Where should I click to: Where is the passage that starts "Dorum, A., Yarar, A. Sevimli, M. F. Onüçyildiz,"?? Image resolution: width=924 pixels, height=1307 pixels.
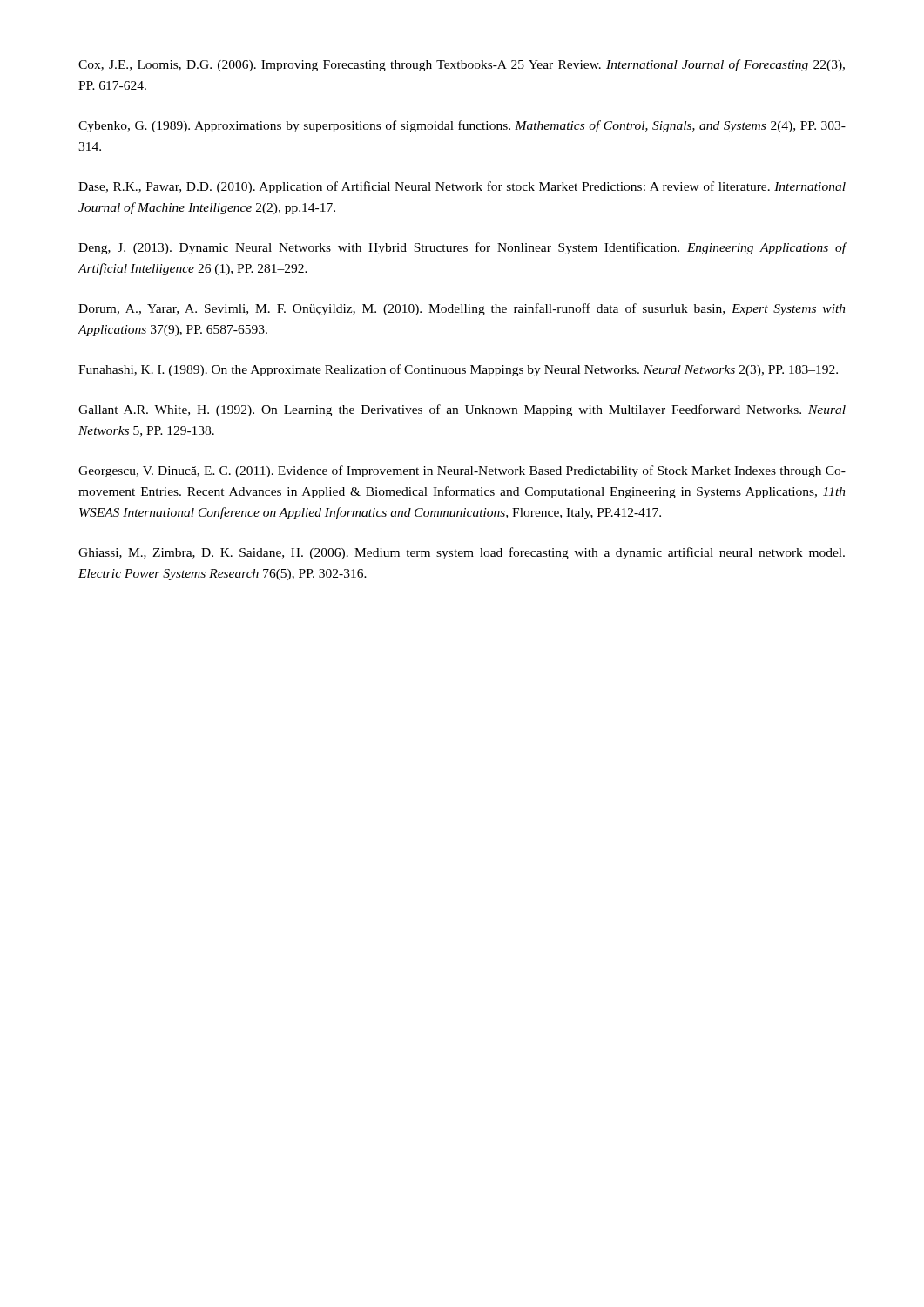tap(462, 319)
